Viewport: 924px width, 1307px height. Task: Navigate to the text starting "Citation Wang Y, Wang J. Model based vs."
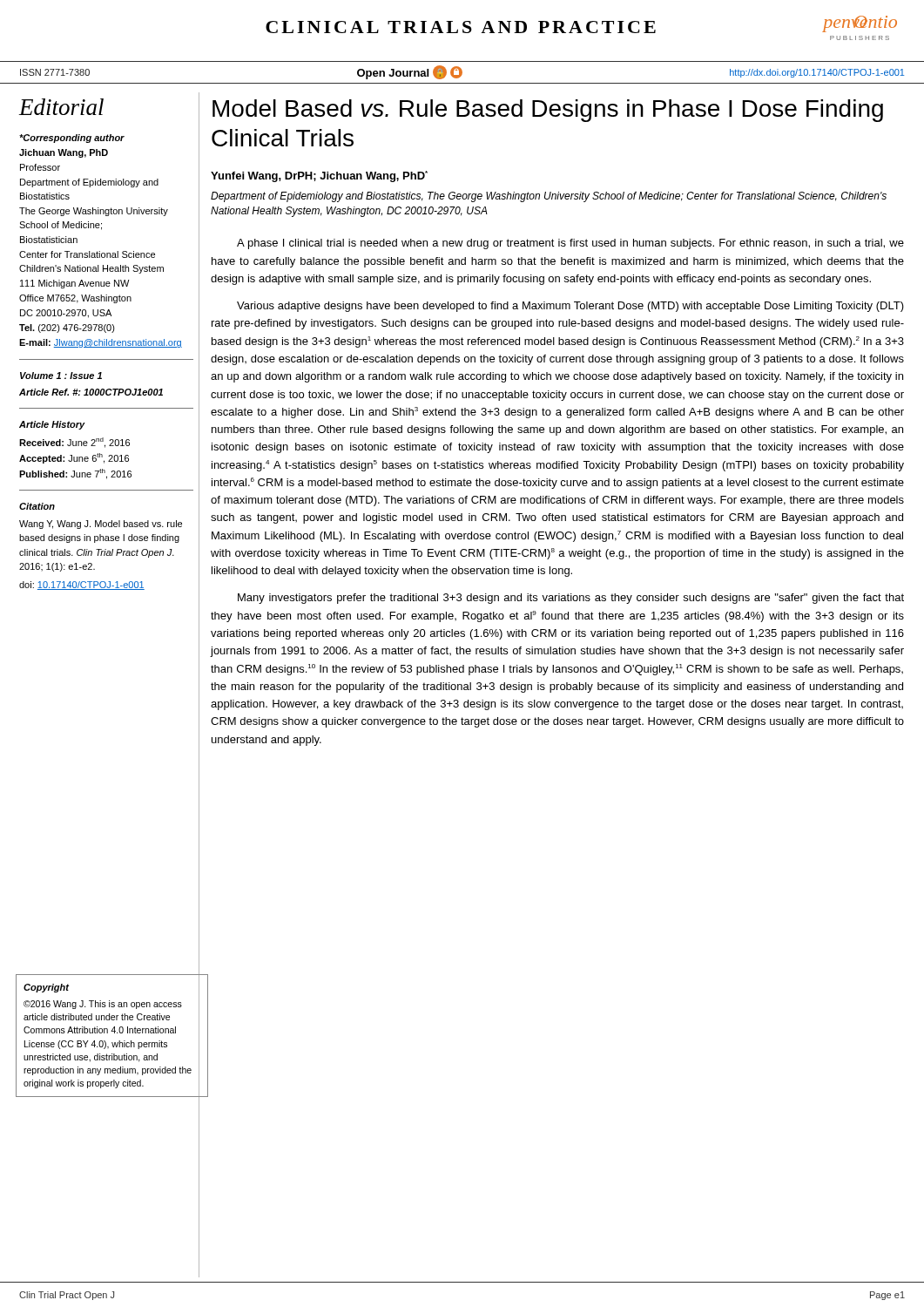click(x=106, y=545)
